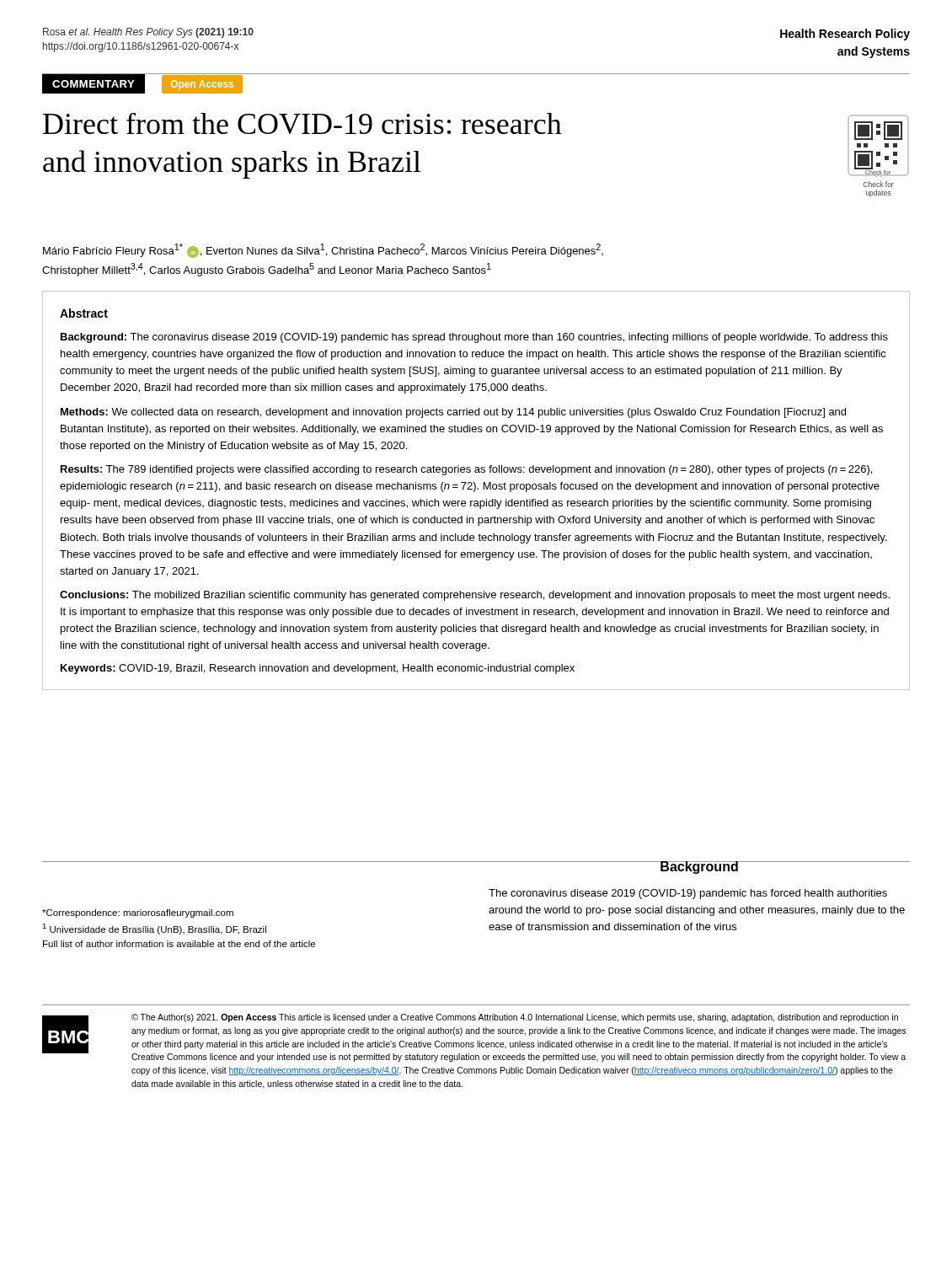
Task: Select a table
Action: pos(476,490)
